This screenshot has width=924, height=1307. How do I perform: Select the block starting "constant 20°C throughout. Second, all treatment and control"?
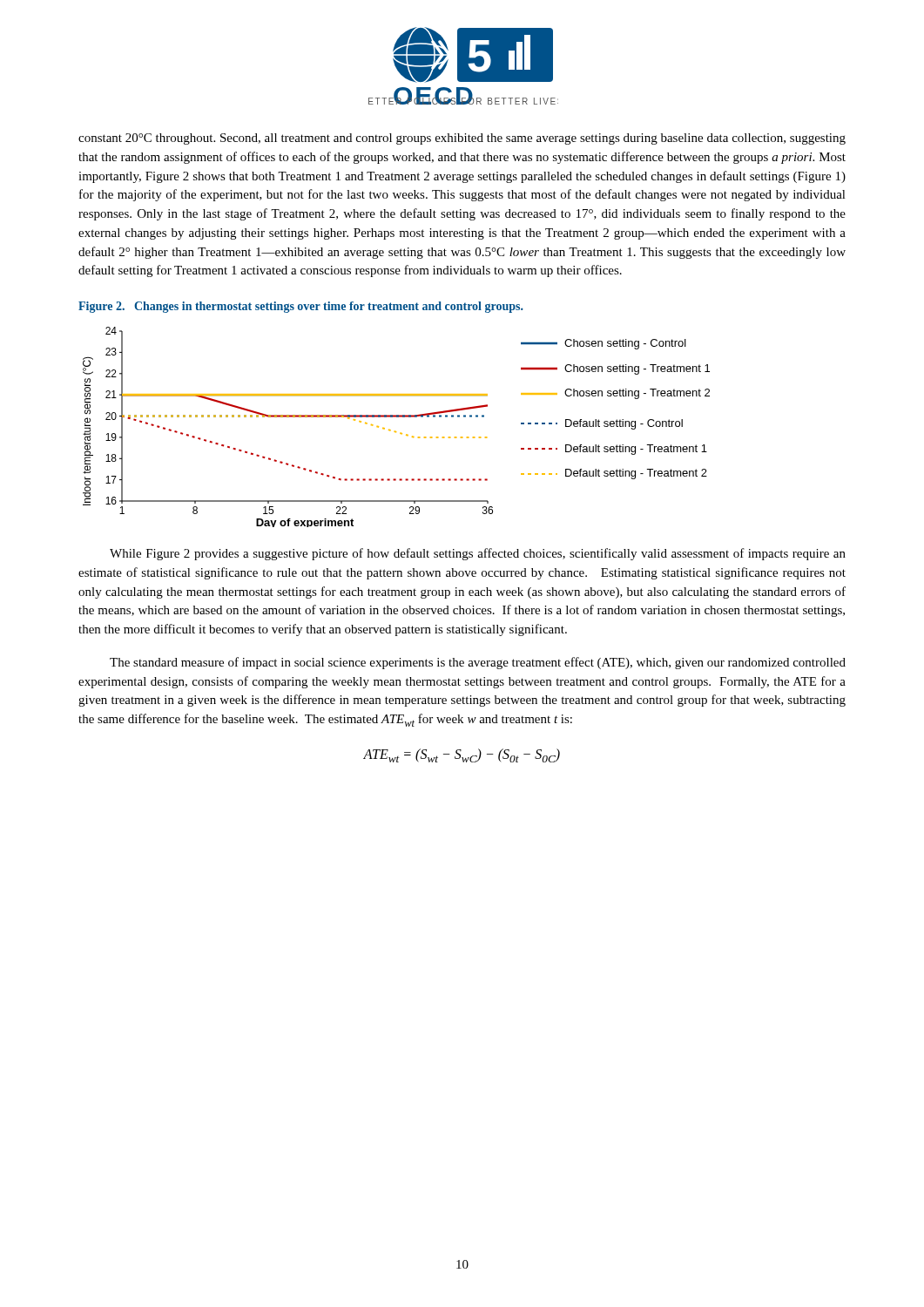point(462,204)
